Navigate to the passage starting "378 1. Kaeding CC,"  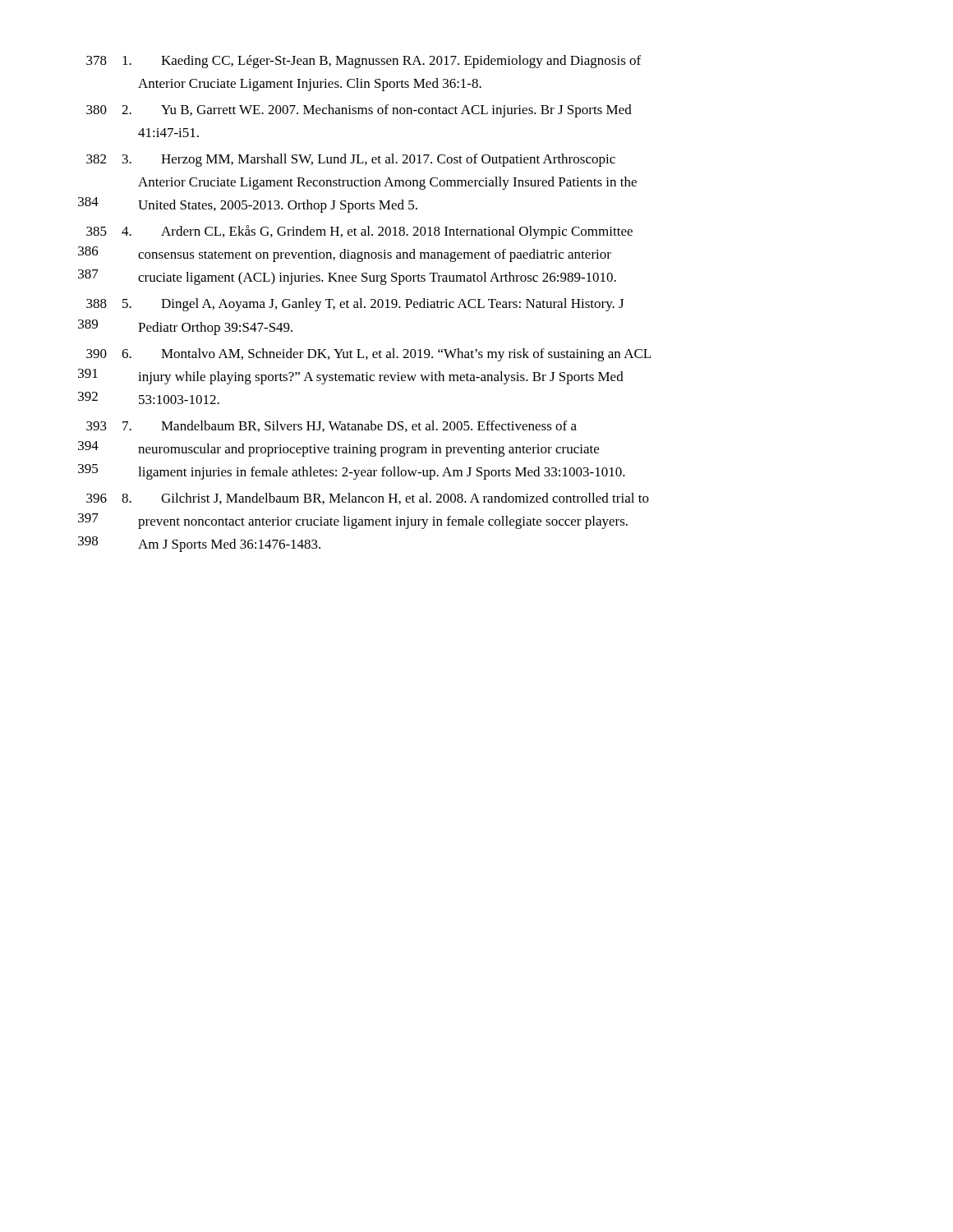[x=476, y=72]
